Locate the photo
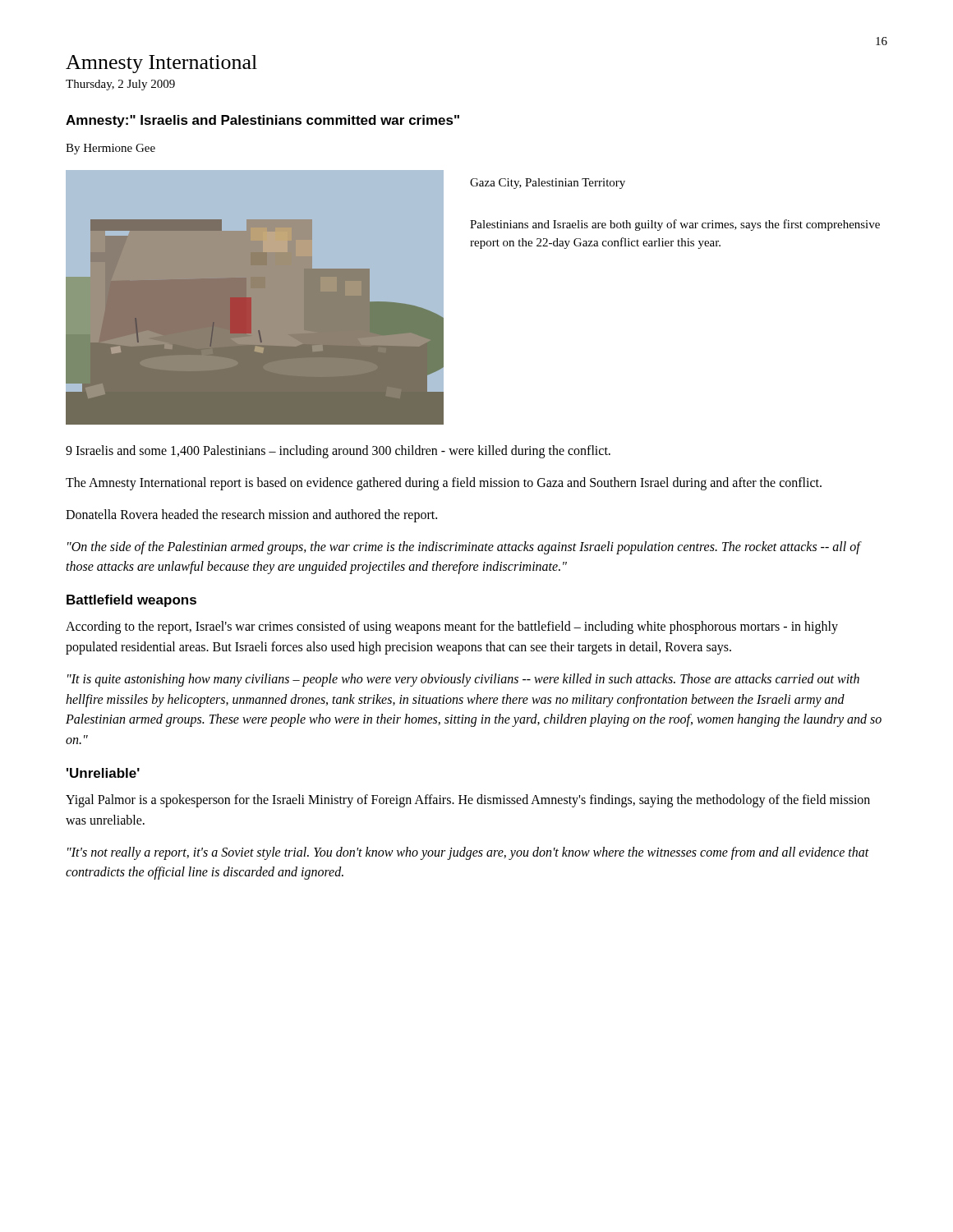Screen dimensions: 1232x953 tap(255, 297)
